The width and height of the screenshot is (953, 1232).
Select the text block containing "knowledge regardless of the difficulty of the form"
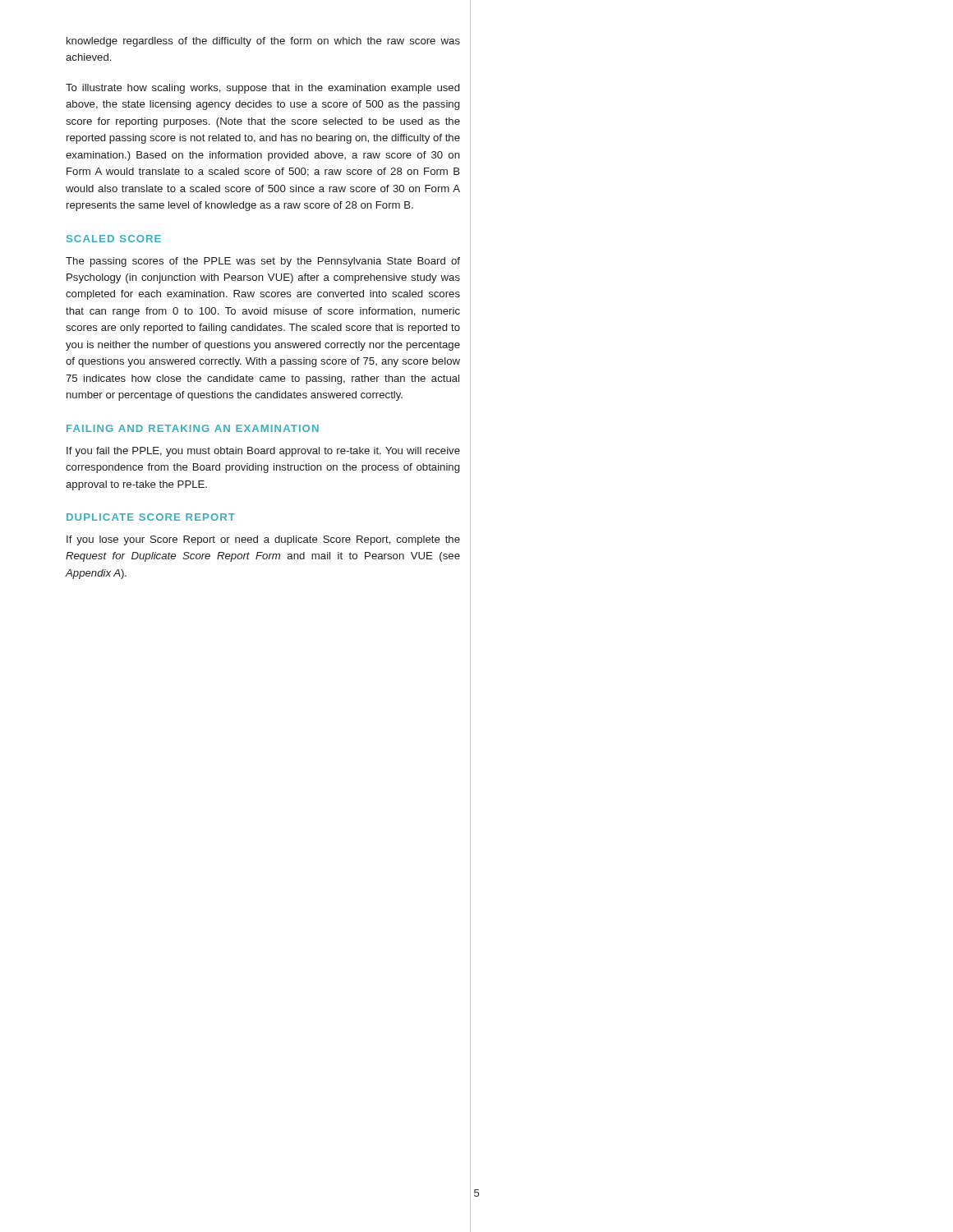(263, 49)
